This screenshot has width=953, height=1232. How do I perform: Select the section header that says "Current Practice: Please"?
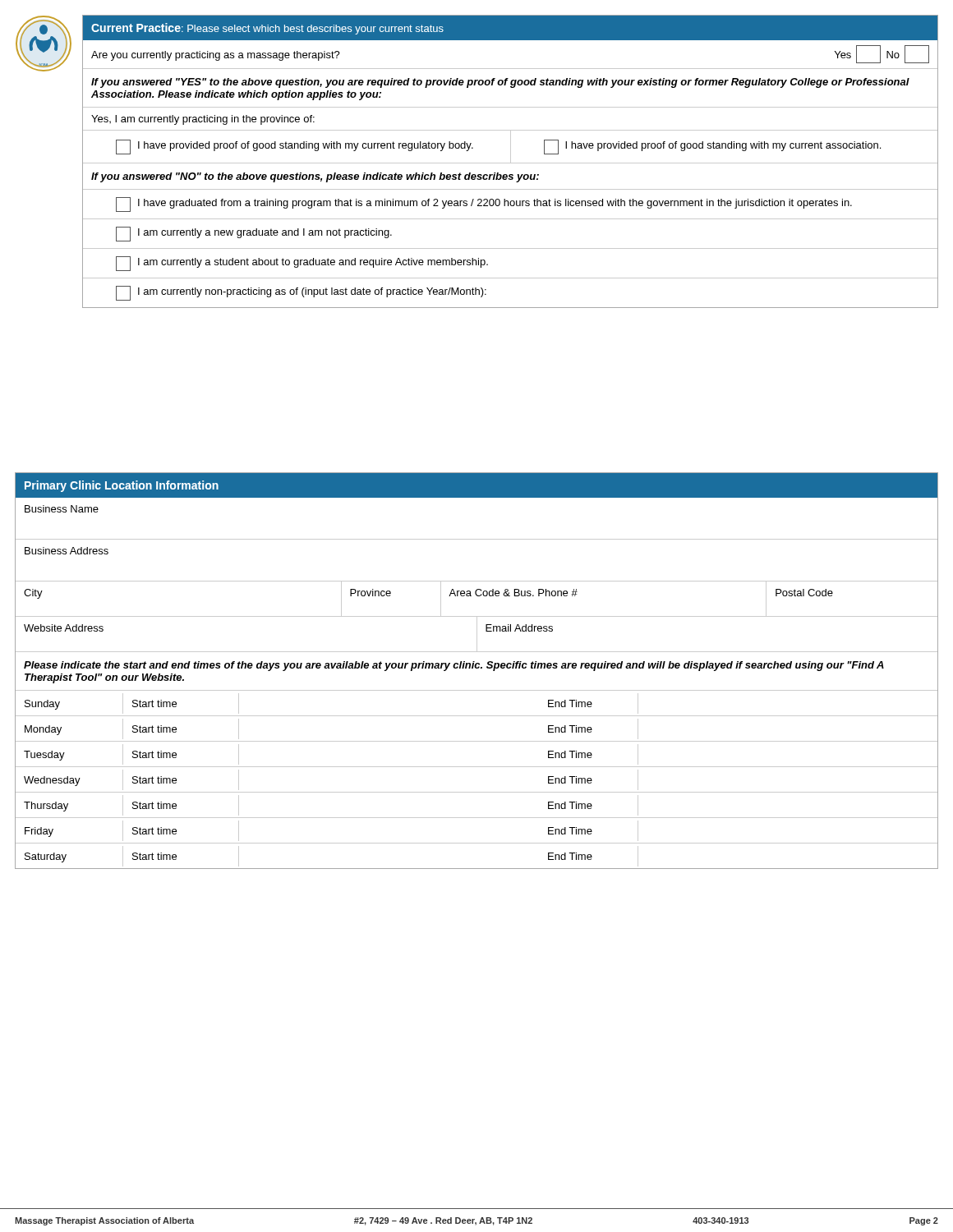click(x=267, y=28)
